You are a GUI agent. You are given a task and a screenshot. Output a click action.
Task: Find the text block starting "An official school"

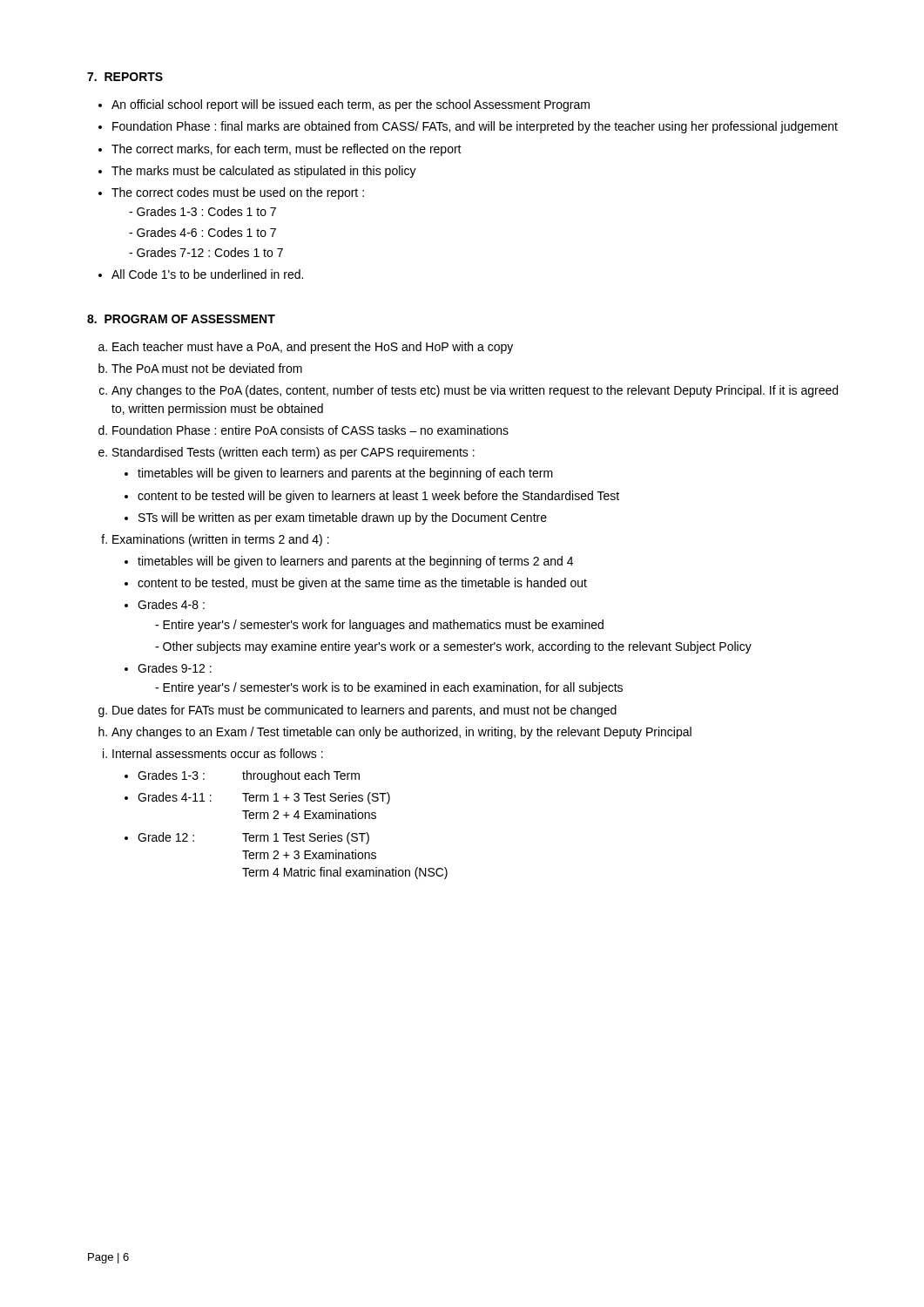pos(351,105)
